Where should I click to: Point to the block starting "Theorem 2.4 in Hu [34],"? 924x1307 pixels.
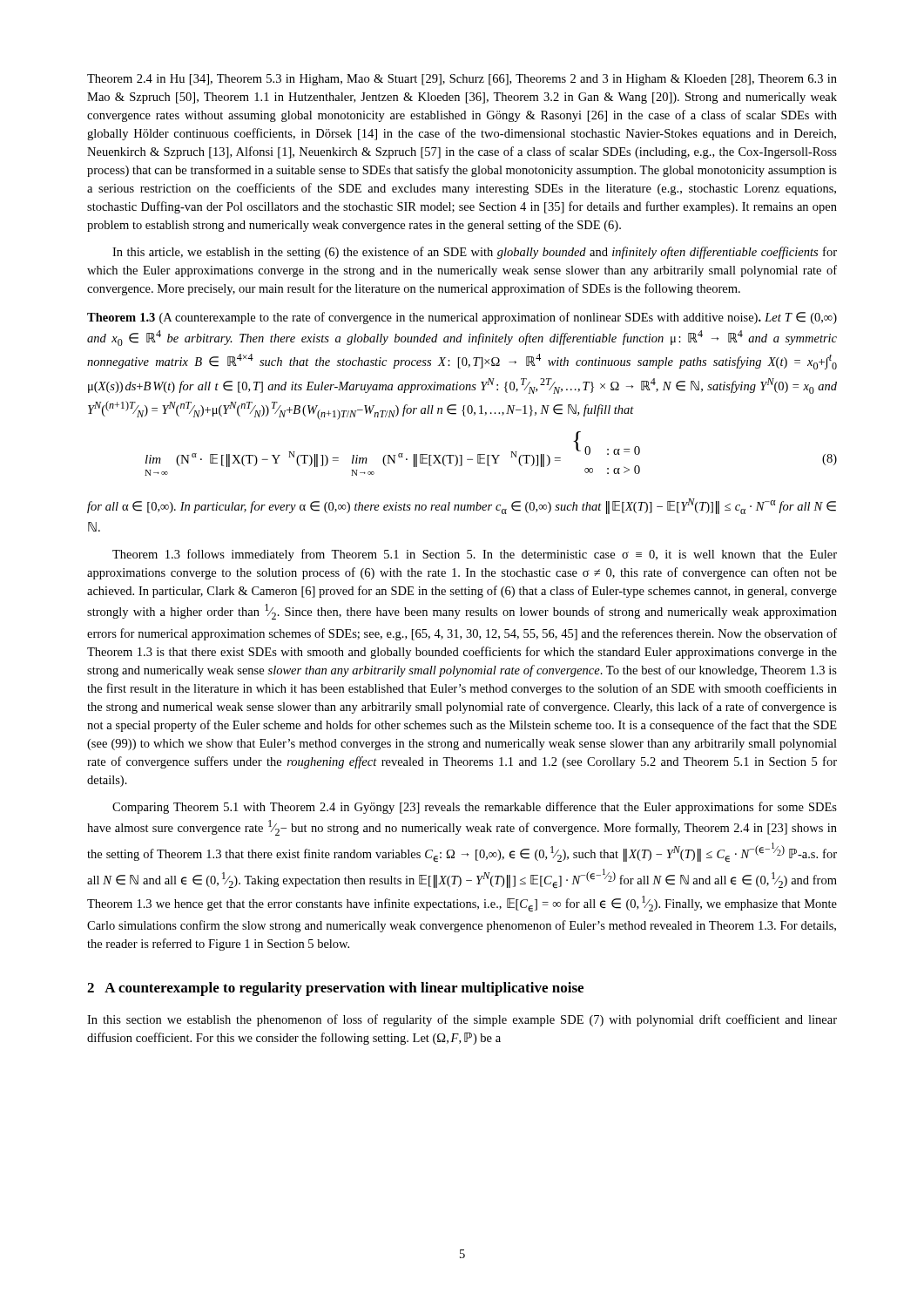(x=462, y=152)
